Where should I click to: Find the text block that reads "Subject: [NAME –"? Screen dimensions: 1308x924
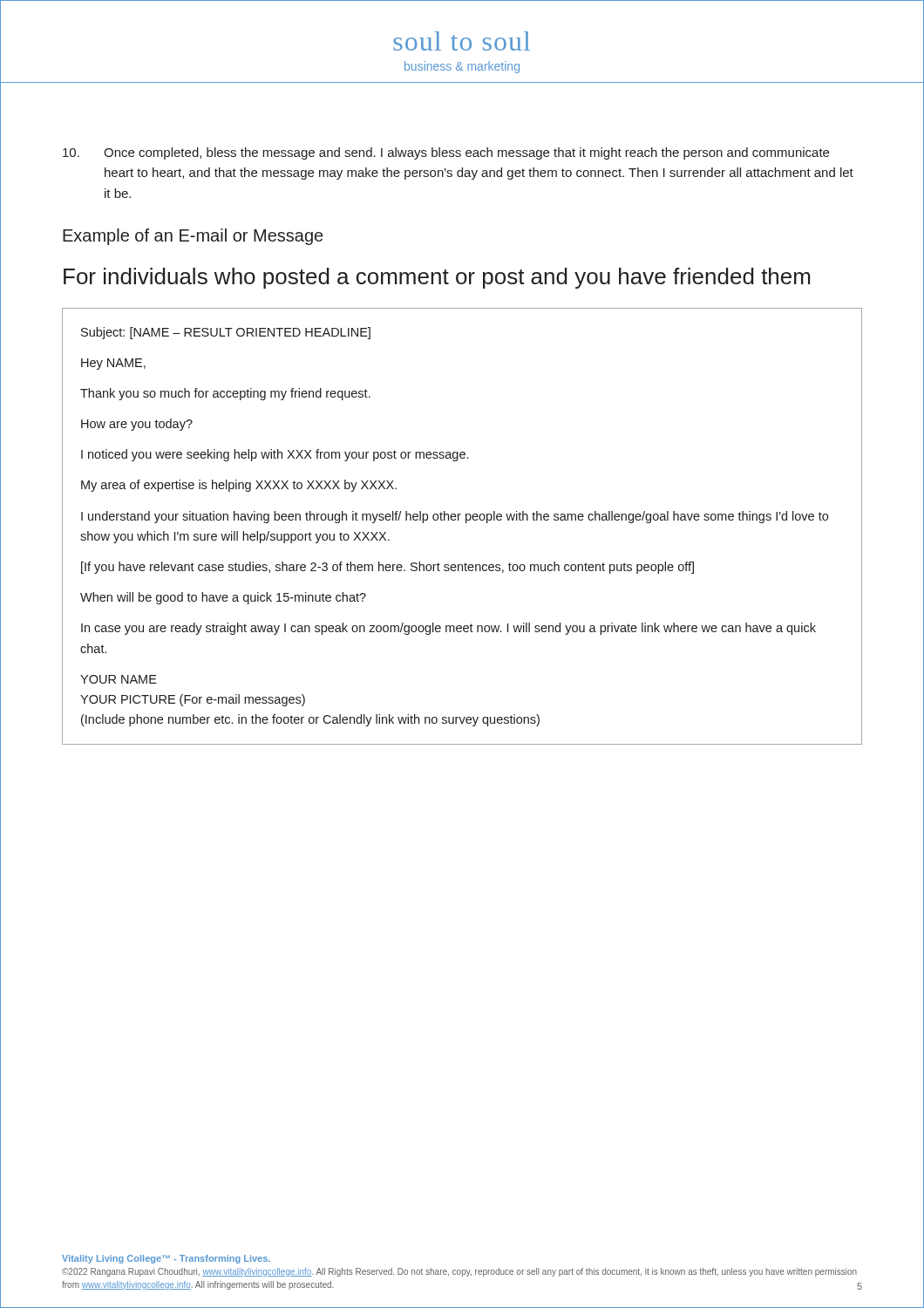pos(462,526)
